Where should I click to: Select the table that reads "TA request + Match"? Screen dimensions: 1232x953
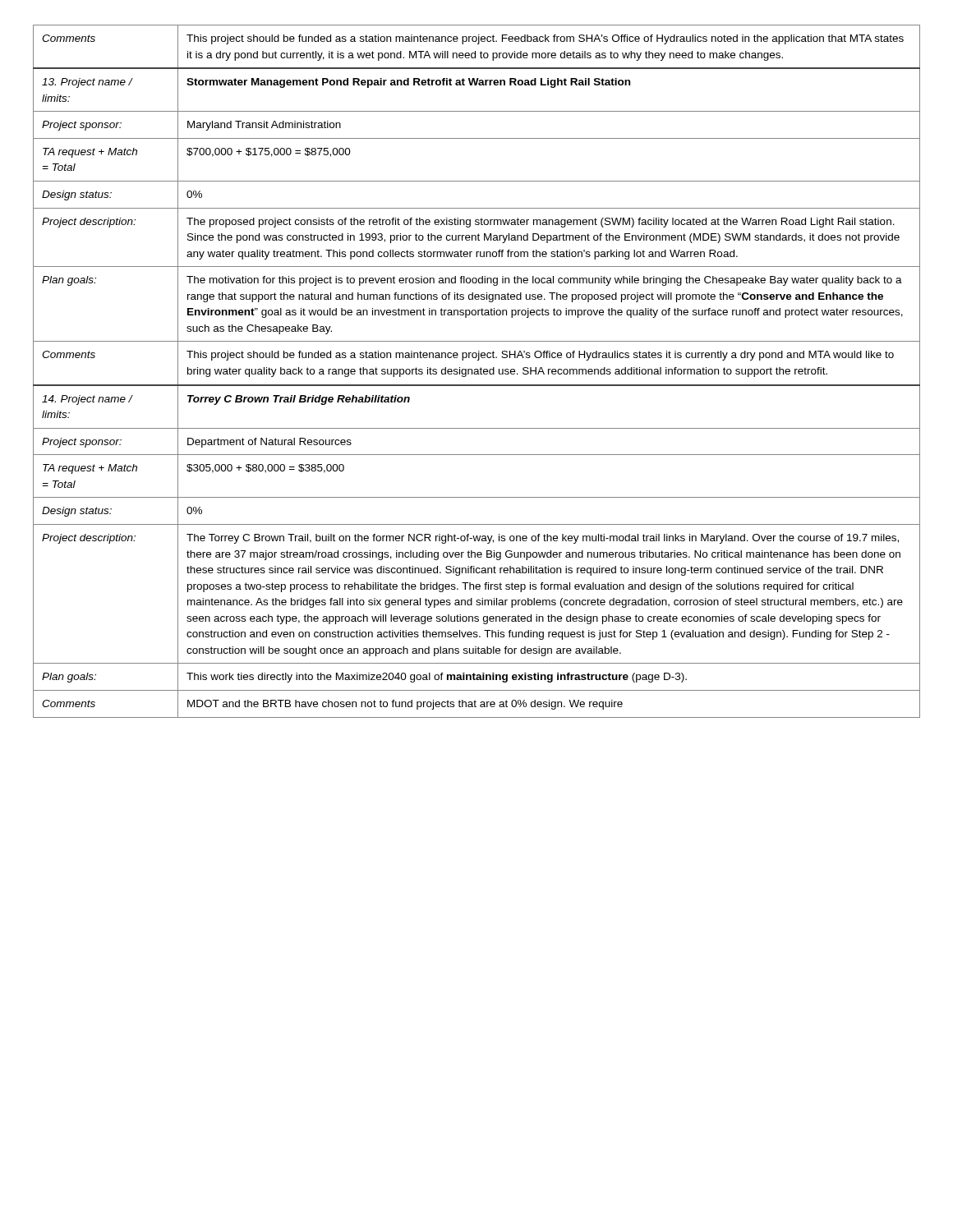pos(476,371)
